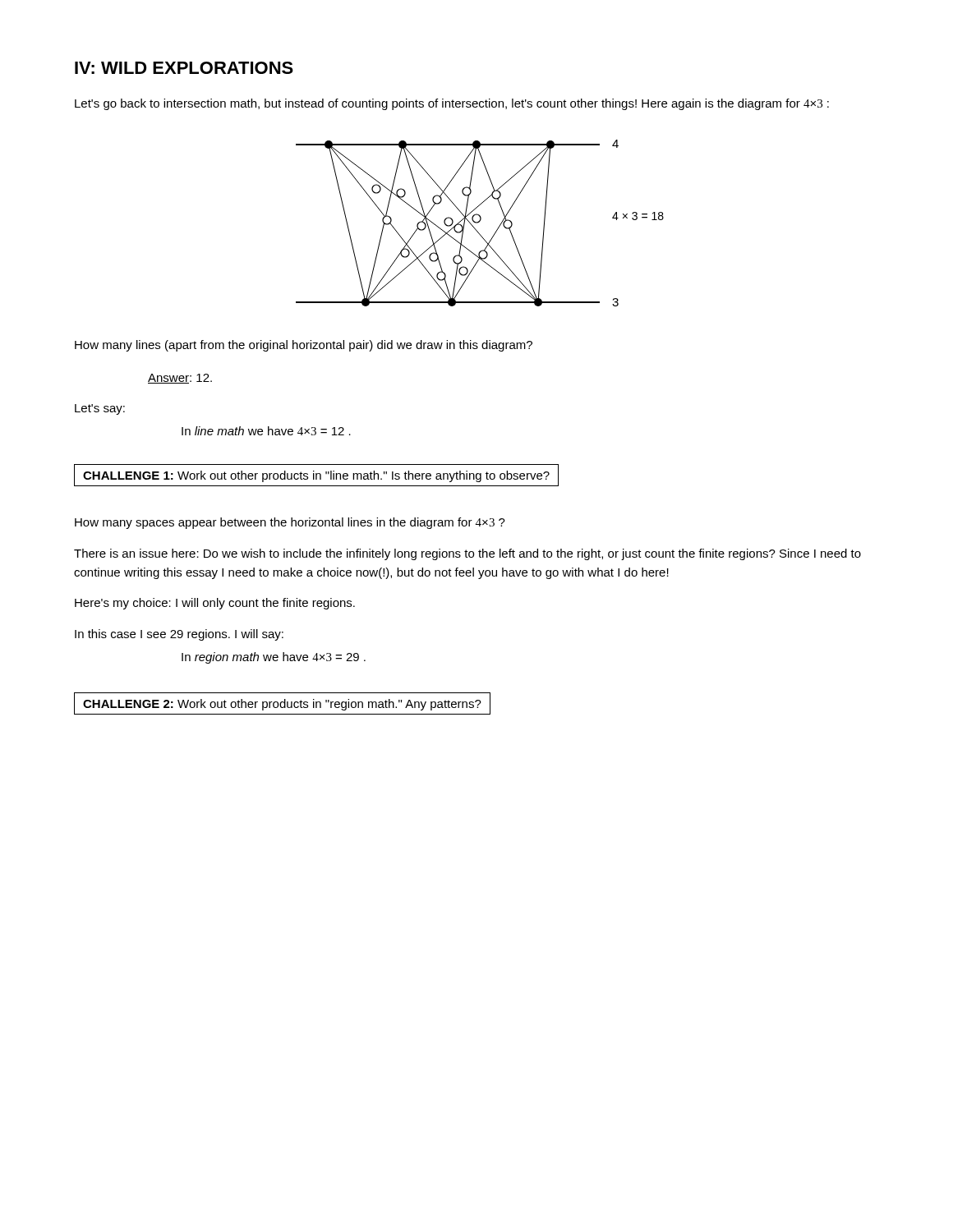Find the text block that says "CHALLENGE 2: Work out other products in"
This screenshot has width=953, height=1232.
coord(282,704)
